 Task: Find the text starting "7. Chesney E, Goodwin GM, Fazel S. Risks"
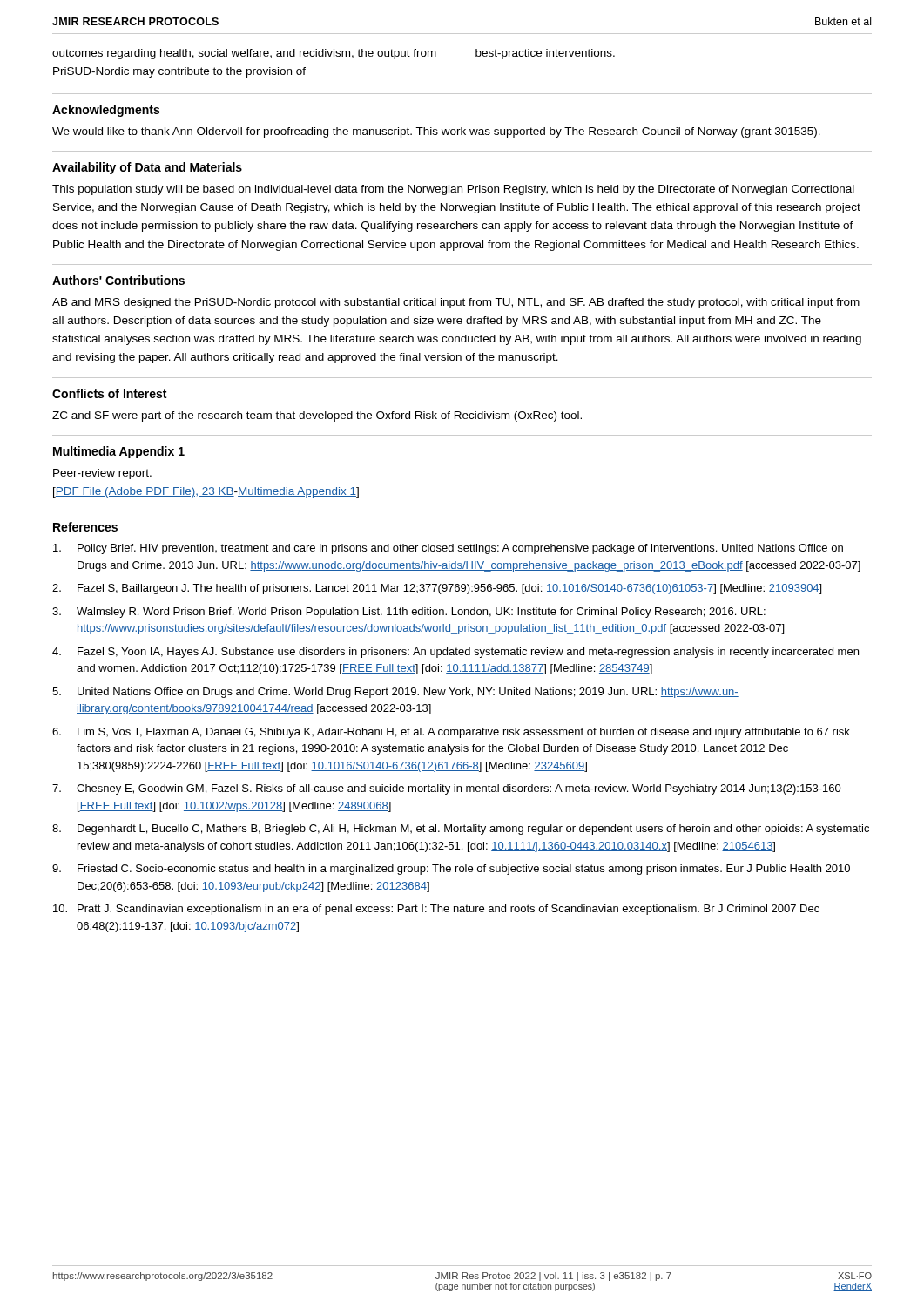click(462, 797)
